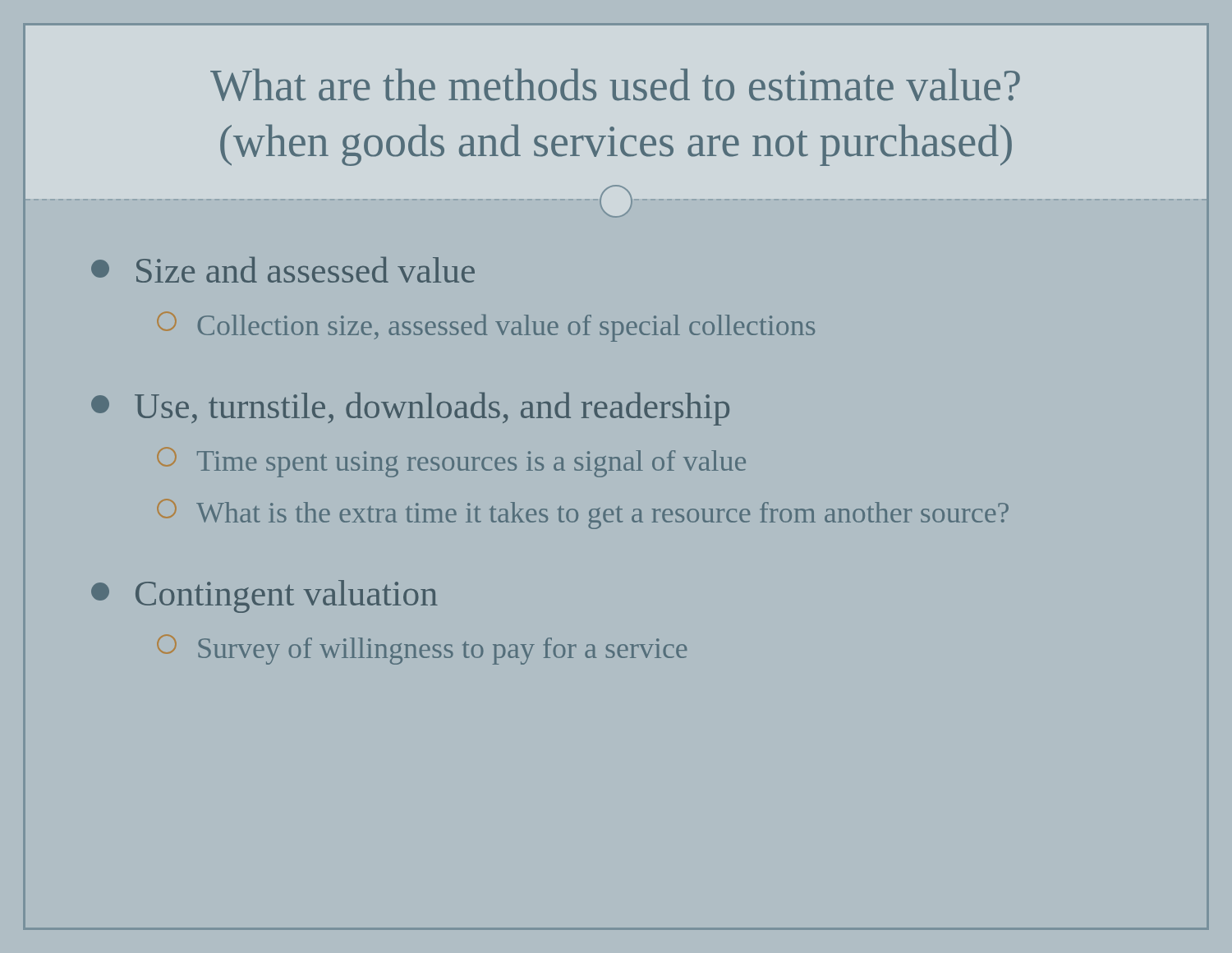1232x953 pixels.
Task: Click on the list item that says "Collection size, assessed value of special collections"
Action: coord(487,325)
